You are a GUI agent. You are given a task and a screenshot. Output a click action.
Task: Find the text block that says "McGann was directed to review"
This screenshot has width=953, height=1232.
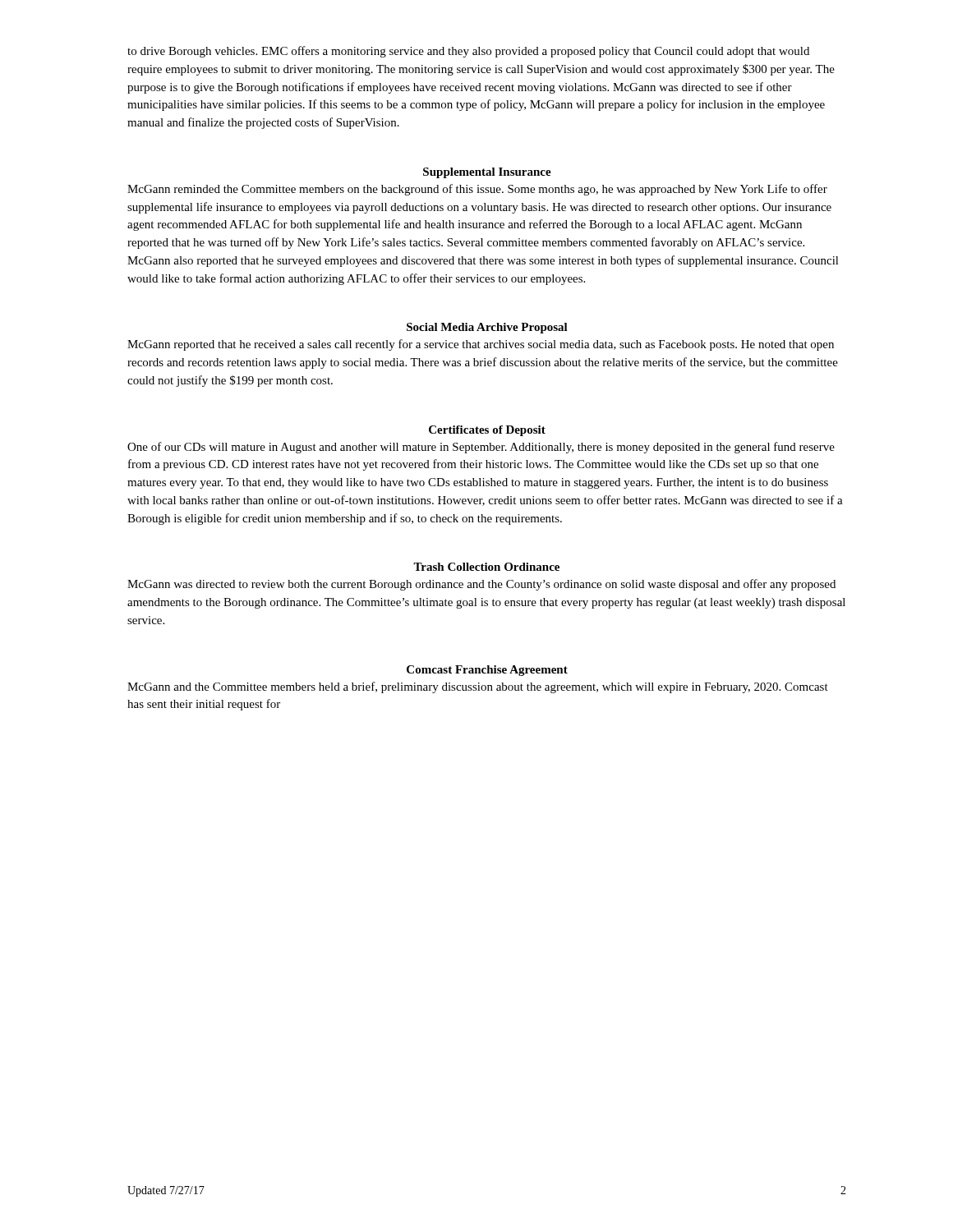tap(487, 602)
